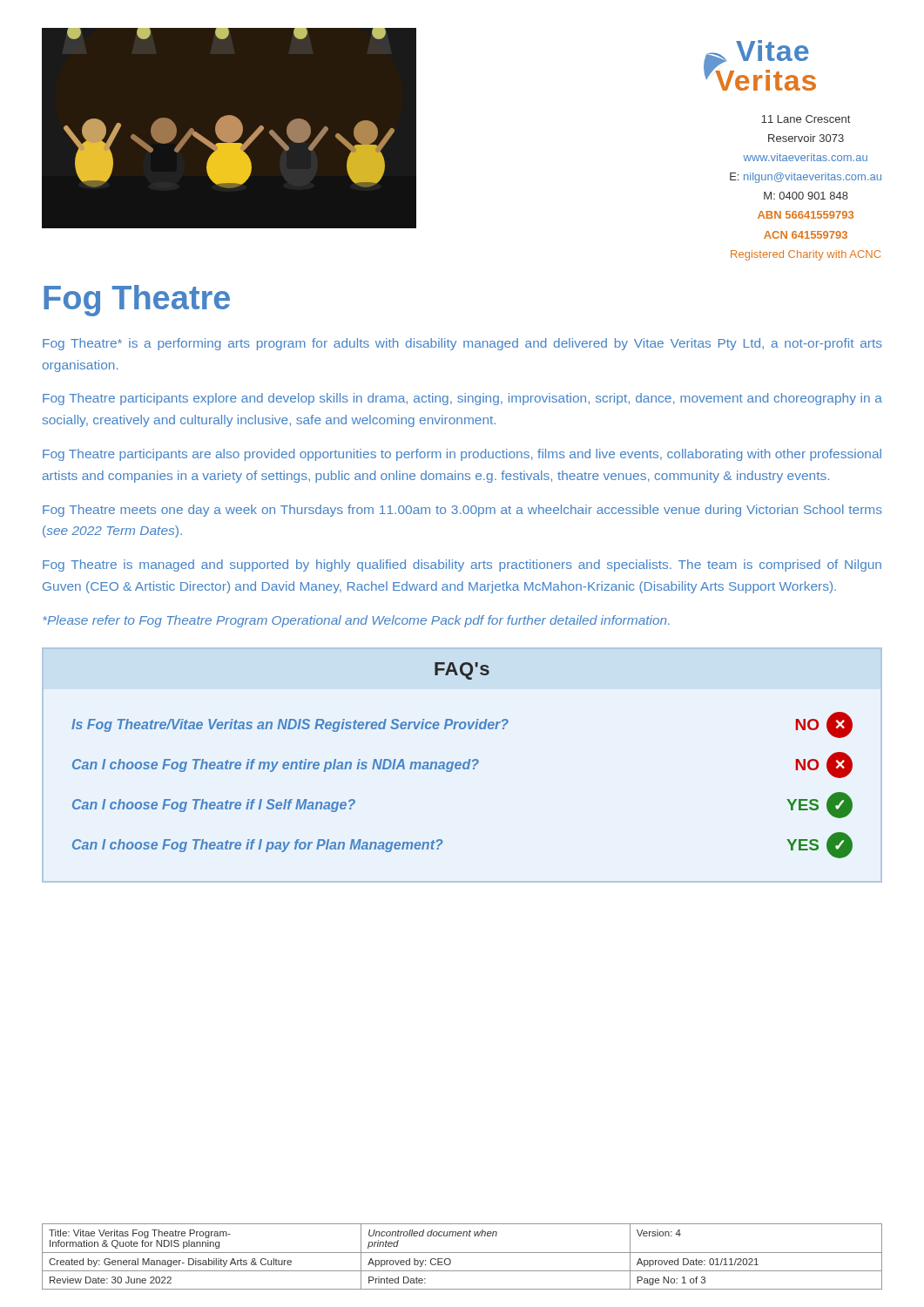The width and height of the screenshot is (924, 1307).
Task: Select the title that reads "Fog Theatre"
Action: pos(136,298)
